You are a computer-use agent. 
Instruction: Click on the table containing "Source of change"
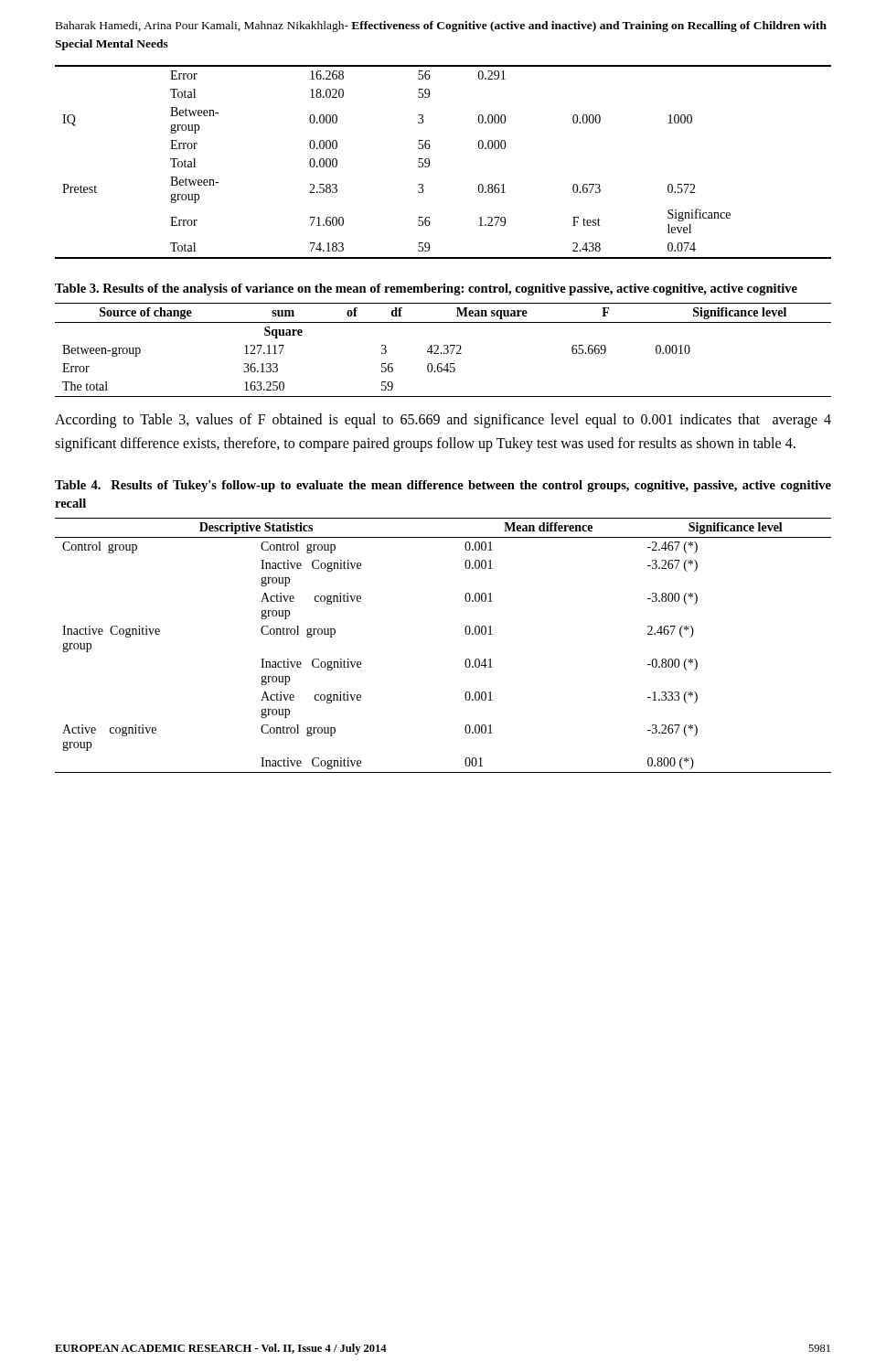(443, 350)
